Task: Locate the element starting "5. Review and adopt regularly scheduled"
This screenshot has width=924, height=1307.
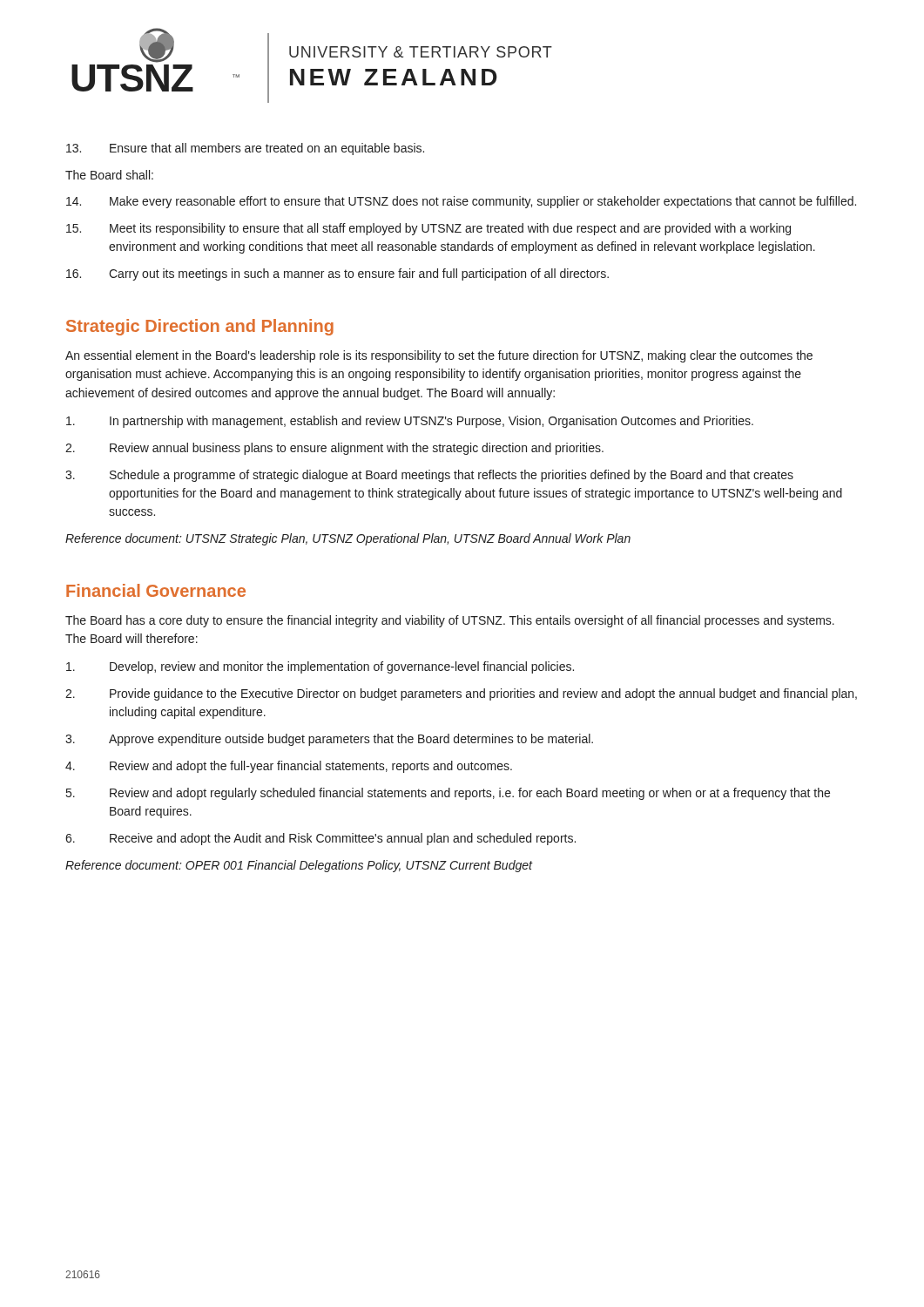Action: [462, 803]
